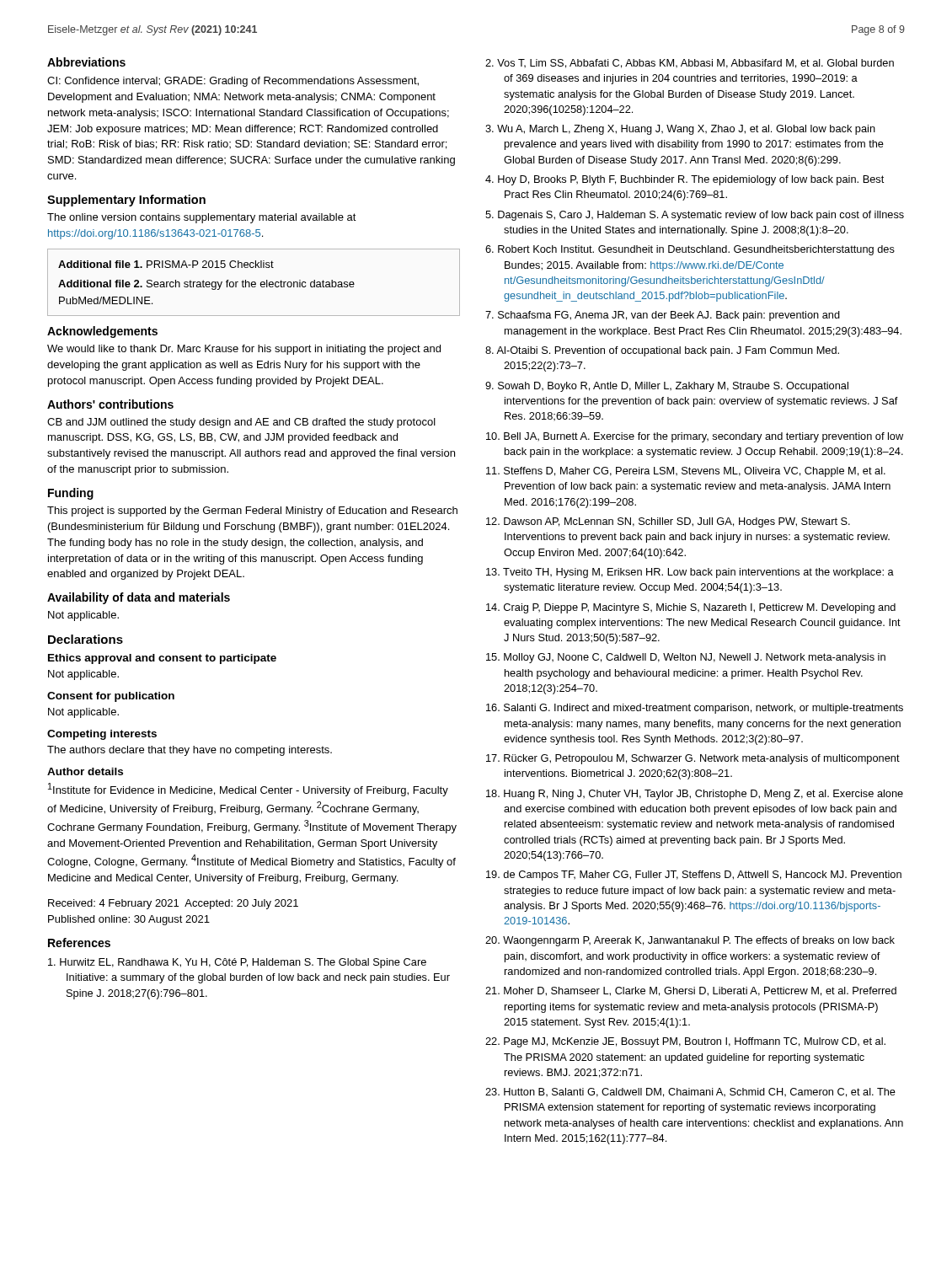This screenshot has height=1264, width=952.
Task: Click on the list item that reads "19. de Campos"
Action: (x=695, y=898)
